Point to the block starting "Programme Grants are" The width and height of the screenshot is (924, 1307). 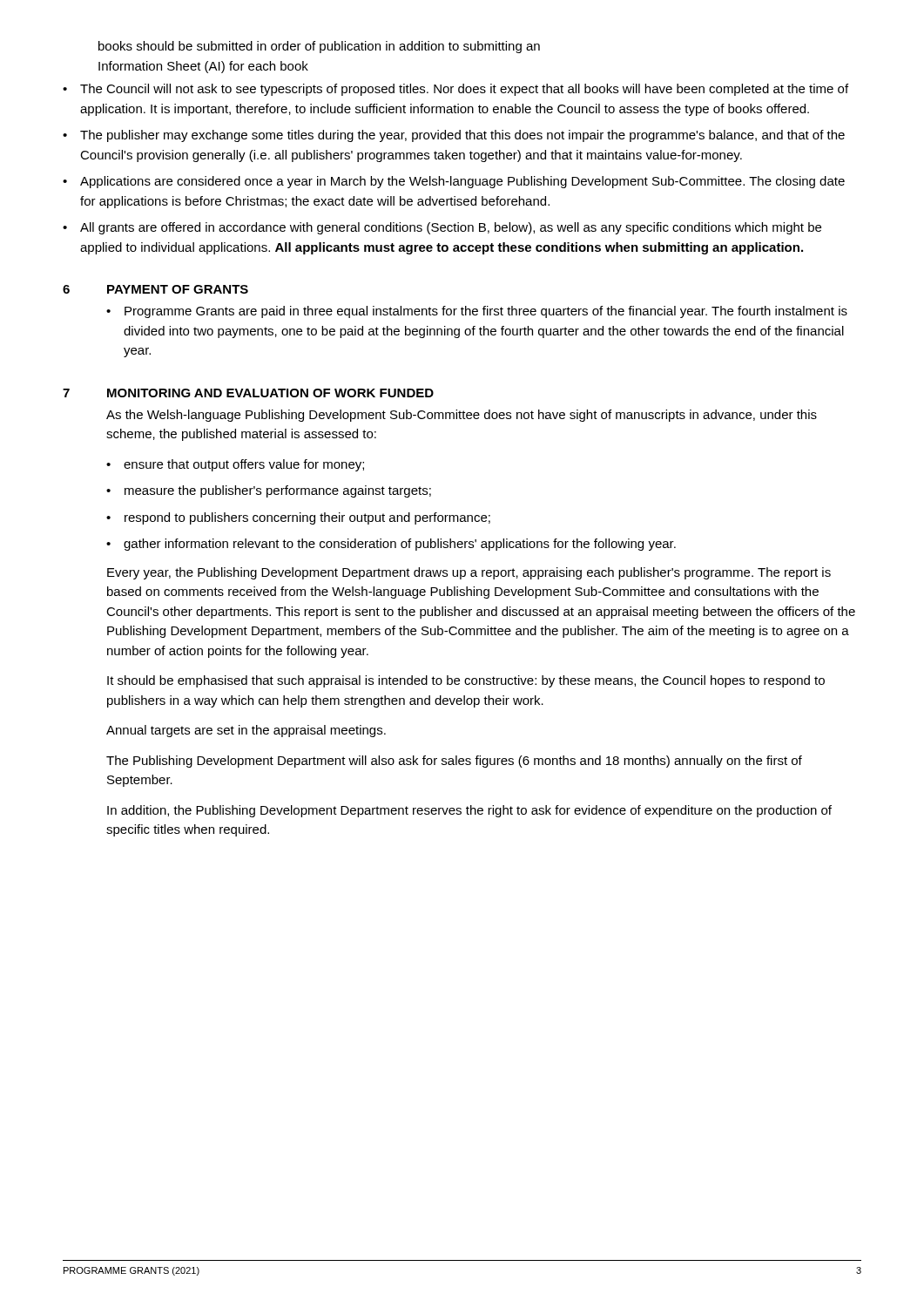tap(485, 330)
